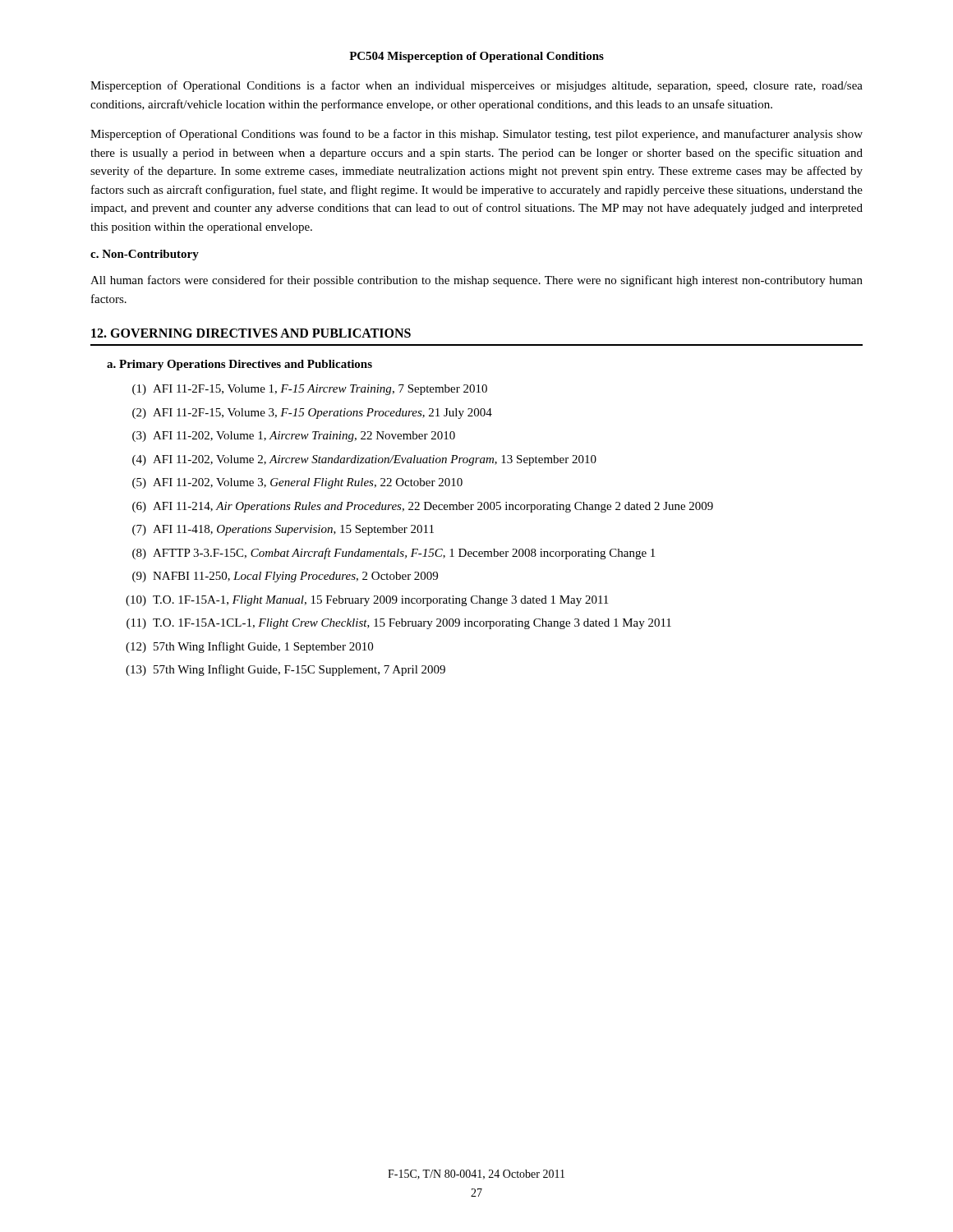953x1232 pixels.
Task: Select the section header with the text "c. Non-Contributory"
Action: [x=144, y=254]
